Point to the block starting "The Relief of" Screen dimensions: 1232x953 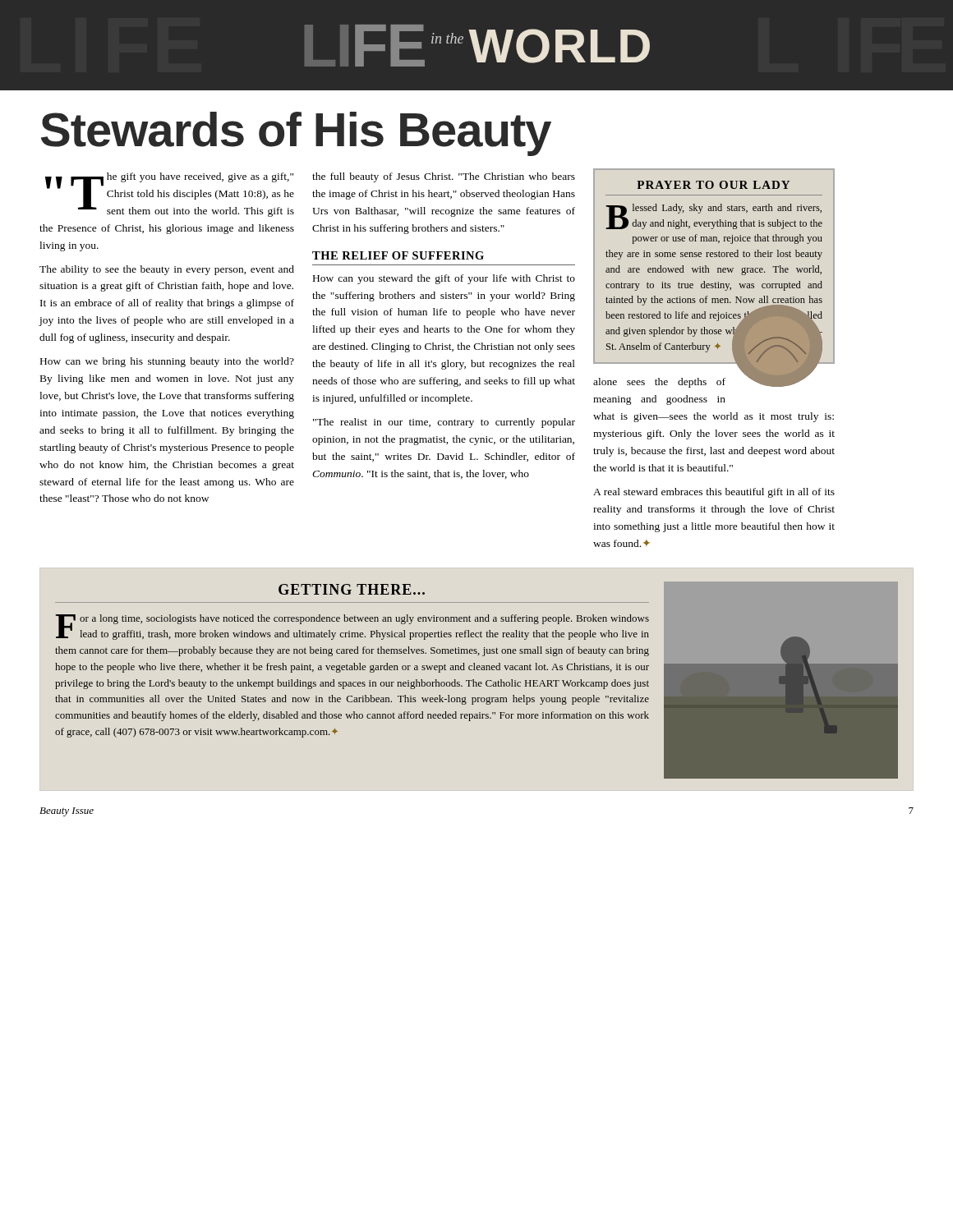(398, 255)
